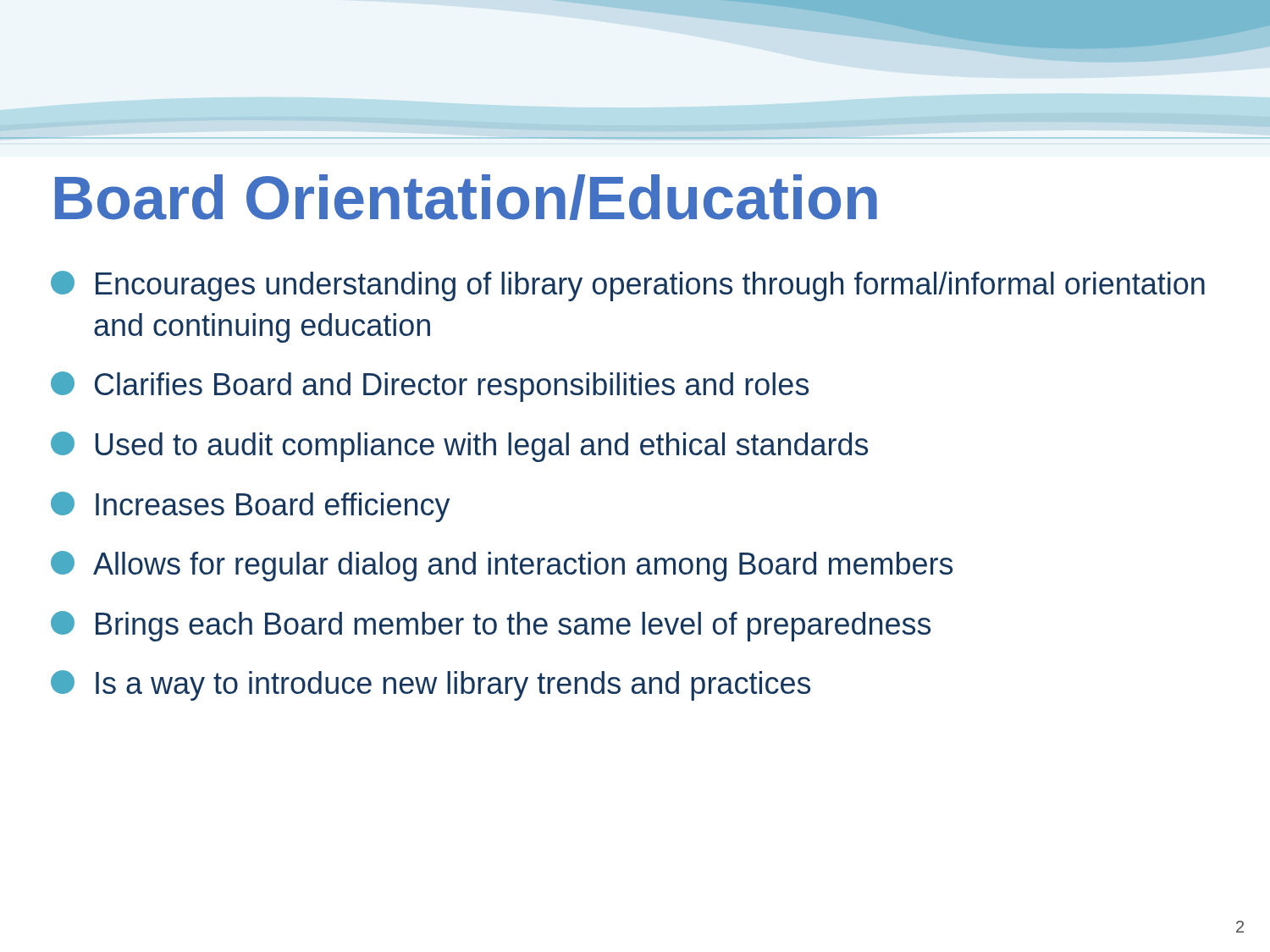Select the text starting "Is a way"
The width and height of the screenshot is (1270, 952).
click(x=635, y=684)
